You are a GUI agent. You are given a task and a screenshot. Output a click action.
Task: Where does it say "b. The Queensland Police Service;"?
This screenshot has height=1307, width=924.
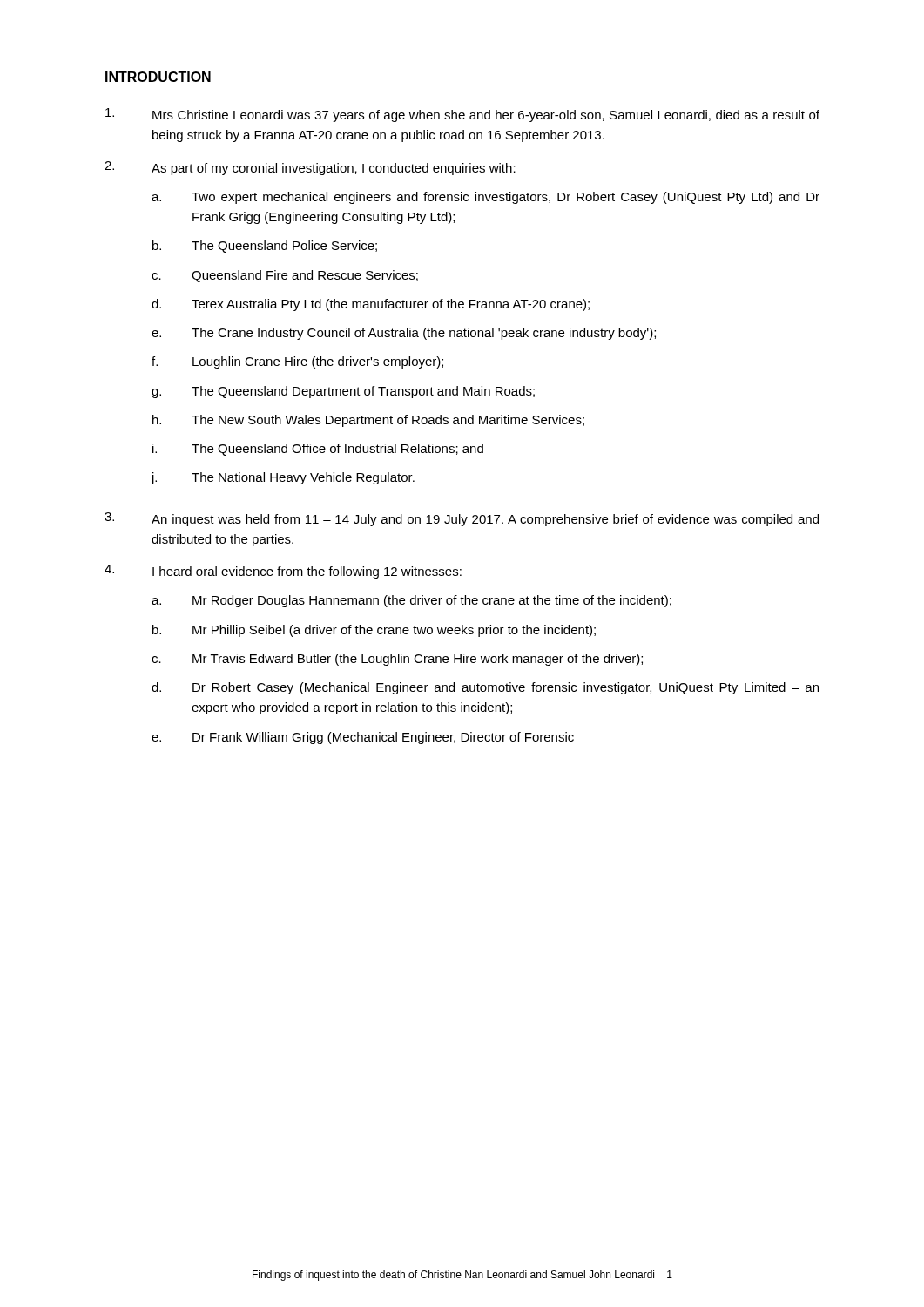pos(265,247)
